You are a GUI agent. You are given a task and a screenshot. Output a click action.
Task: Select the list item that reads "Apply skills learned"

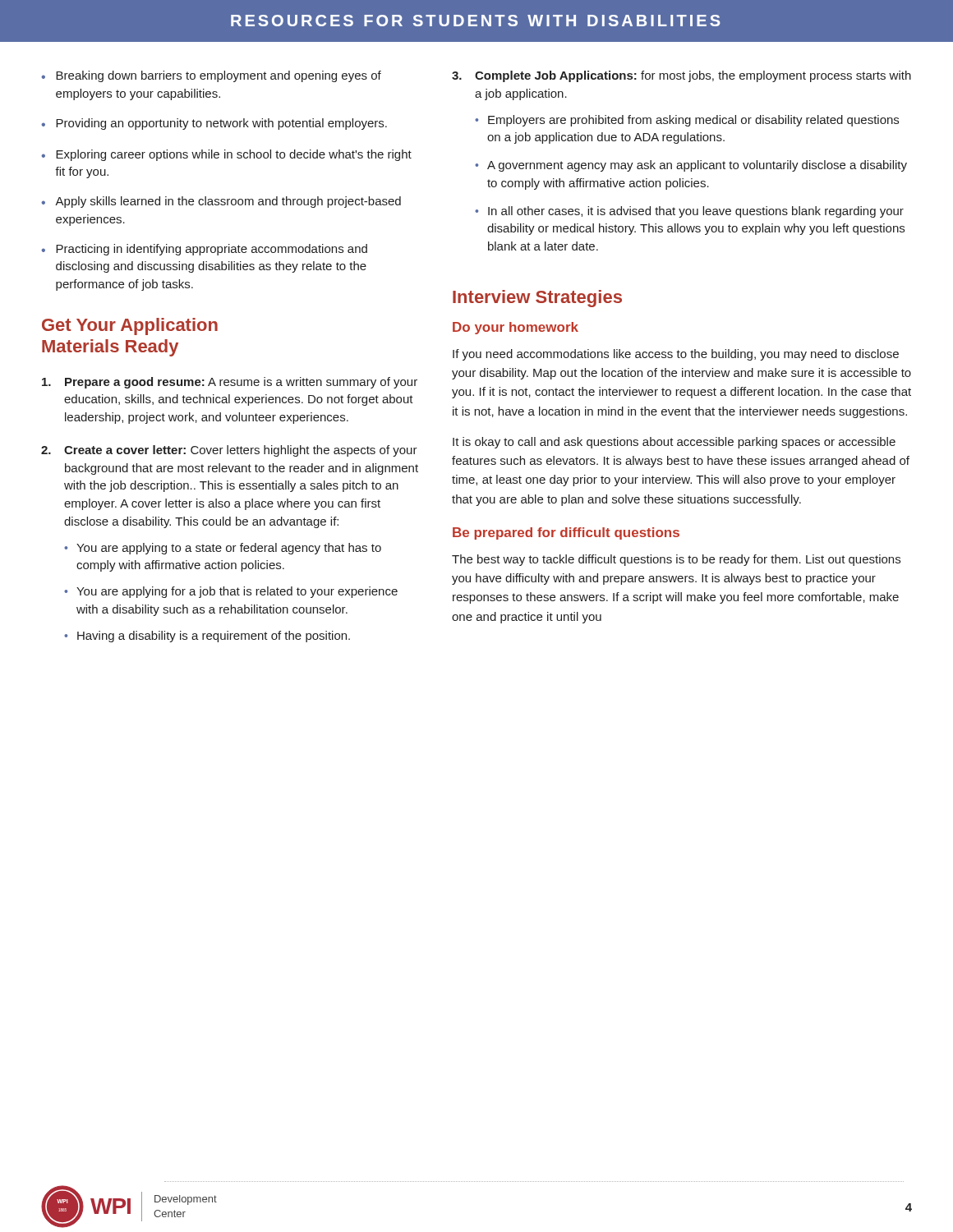coord(229,210)
